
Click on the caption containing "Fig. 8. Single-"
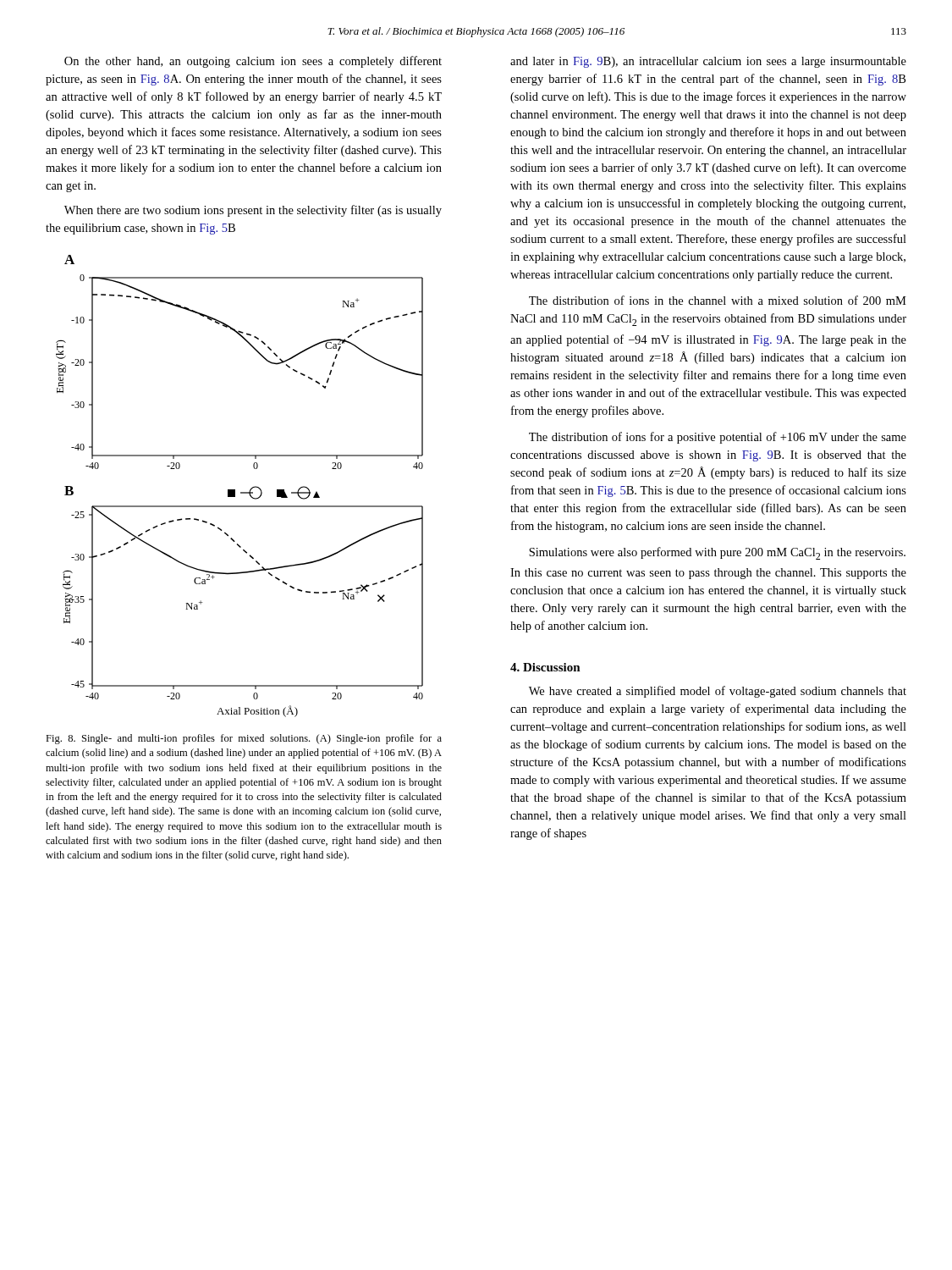click(244, 797)
